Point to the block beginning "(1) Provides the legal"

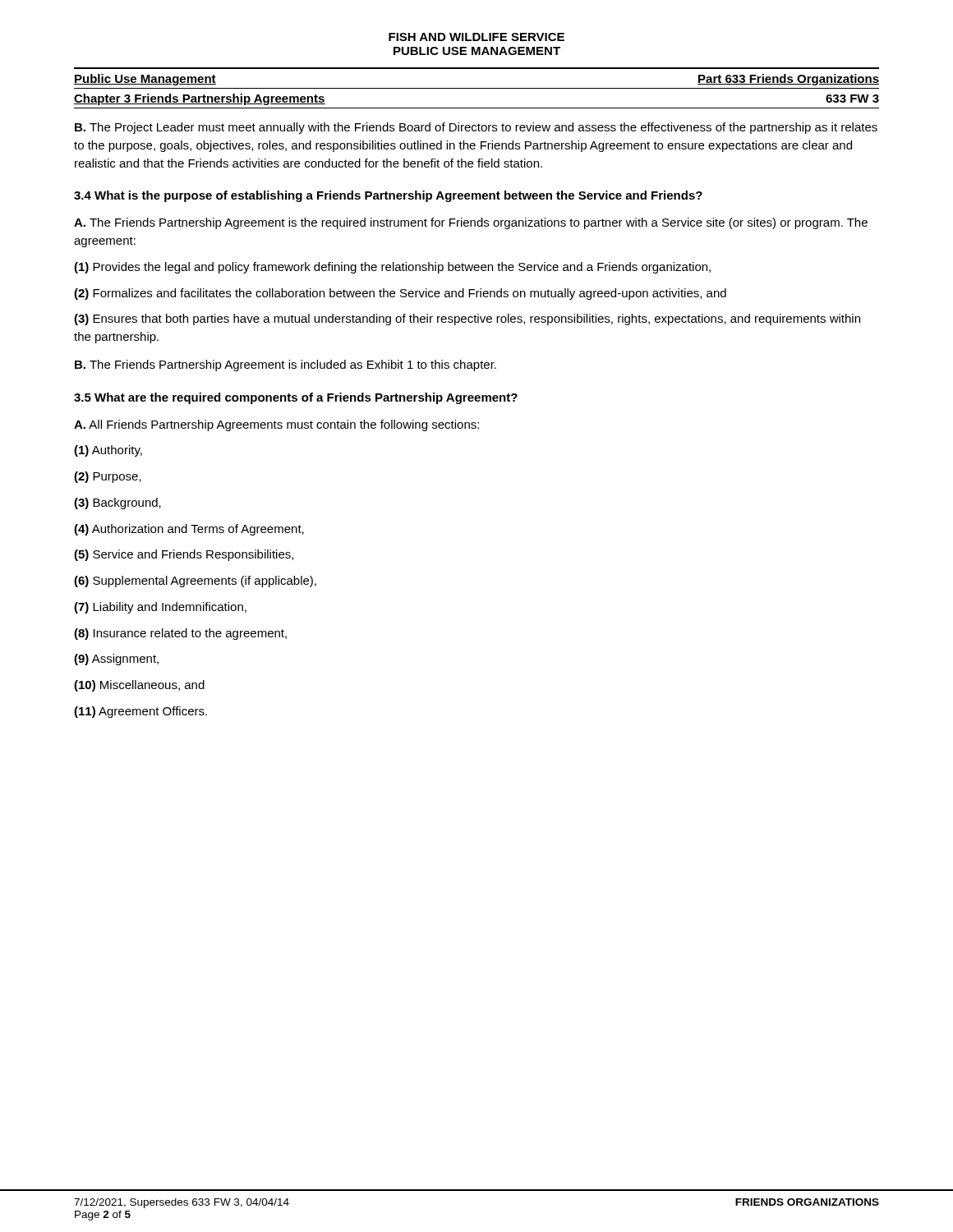click(393, 266)
